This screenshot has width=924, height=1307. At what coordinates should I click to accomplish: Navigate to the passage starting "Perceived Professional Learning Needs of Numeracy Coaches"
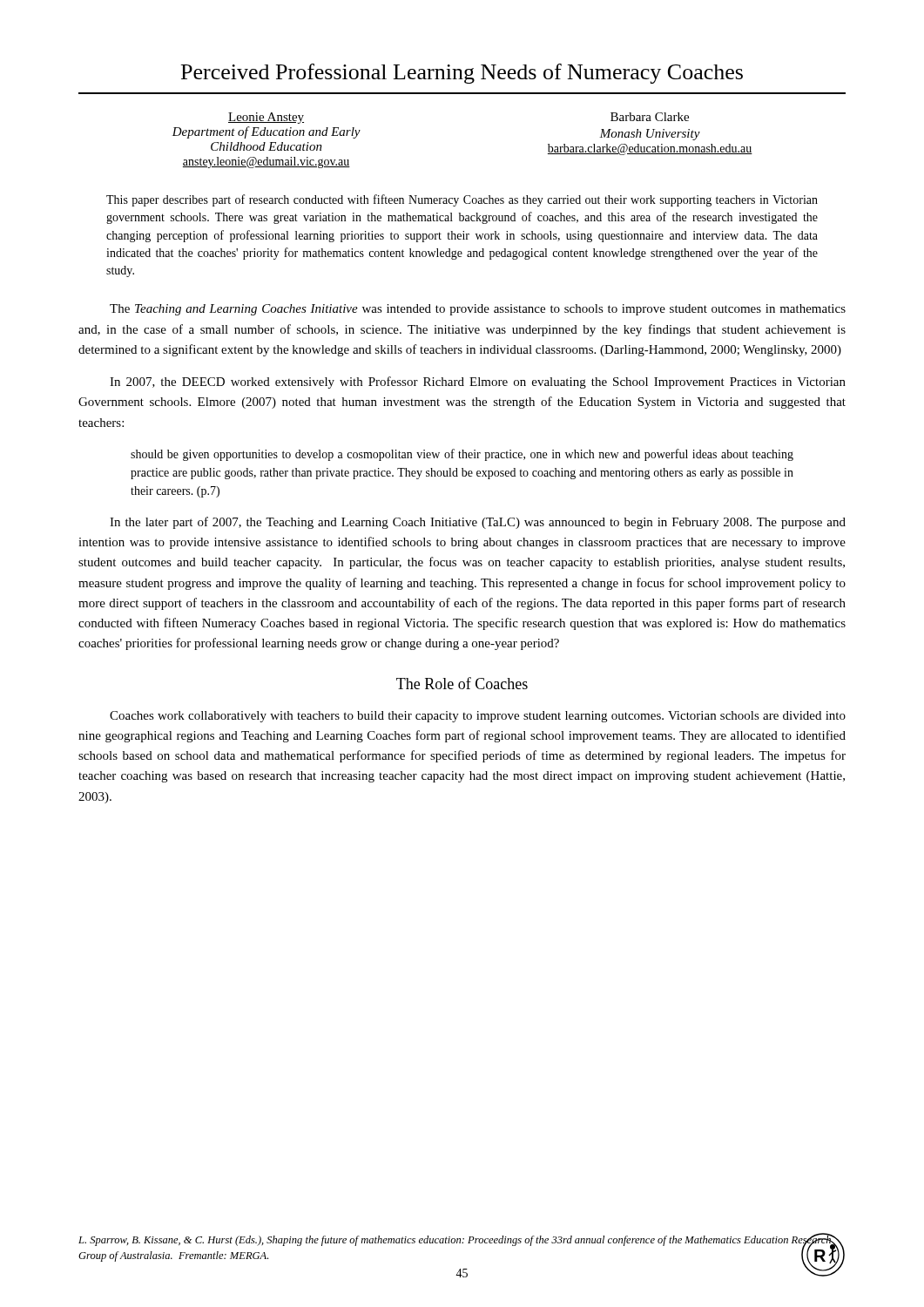point(462,72)
